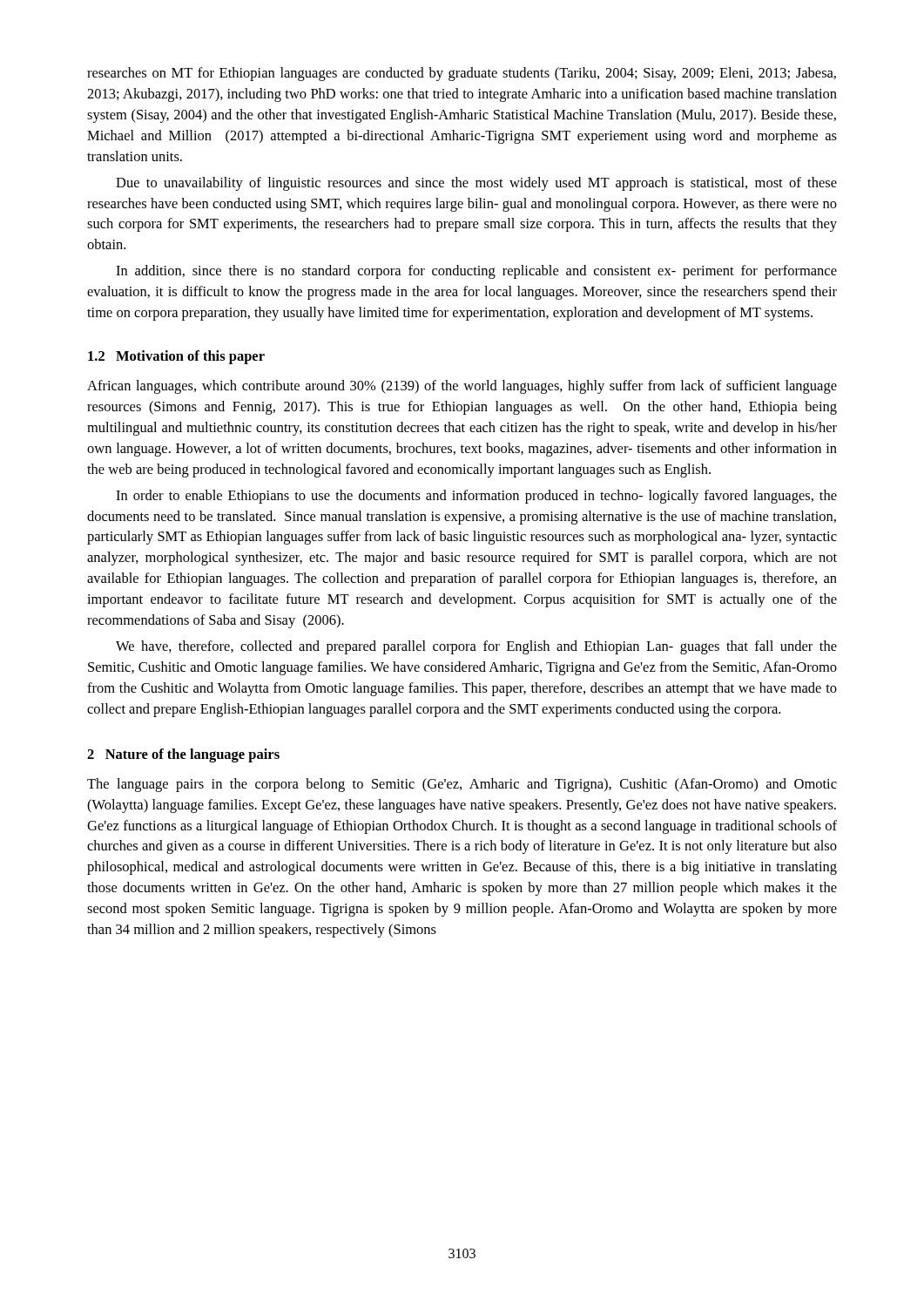Find the text block with the text "In order to"
This screenshot has width=924, height=1307.
pos(462,558)
